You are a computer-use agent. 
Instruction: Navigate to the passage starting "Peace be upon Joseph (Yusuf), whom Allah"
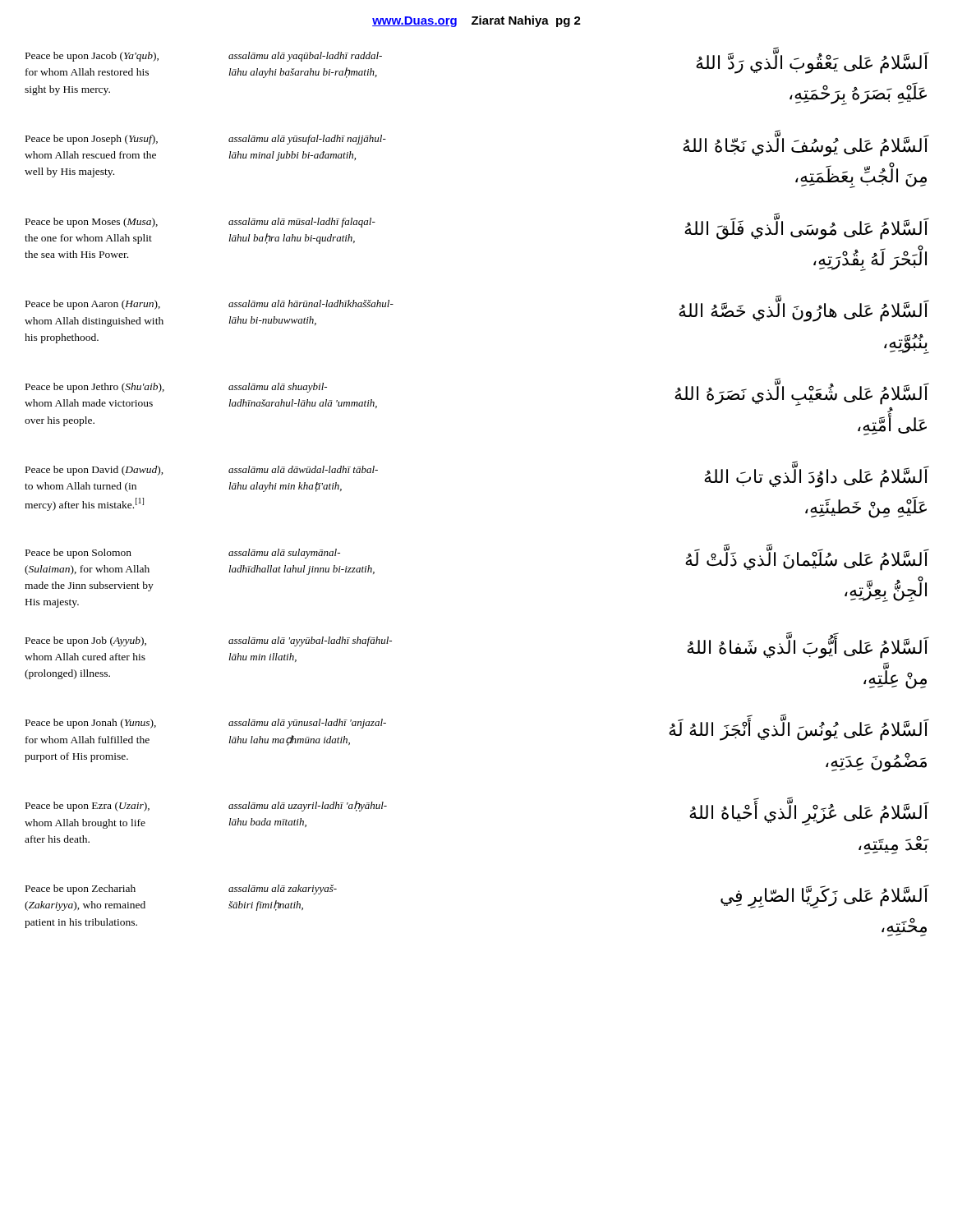(92, 158)
